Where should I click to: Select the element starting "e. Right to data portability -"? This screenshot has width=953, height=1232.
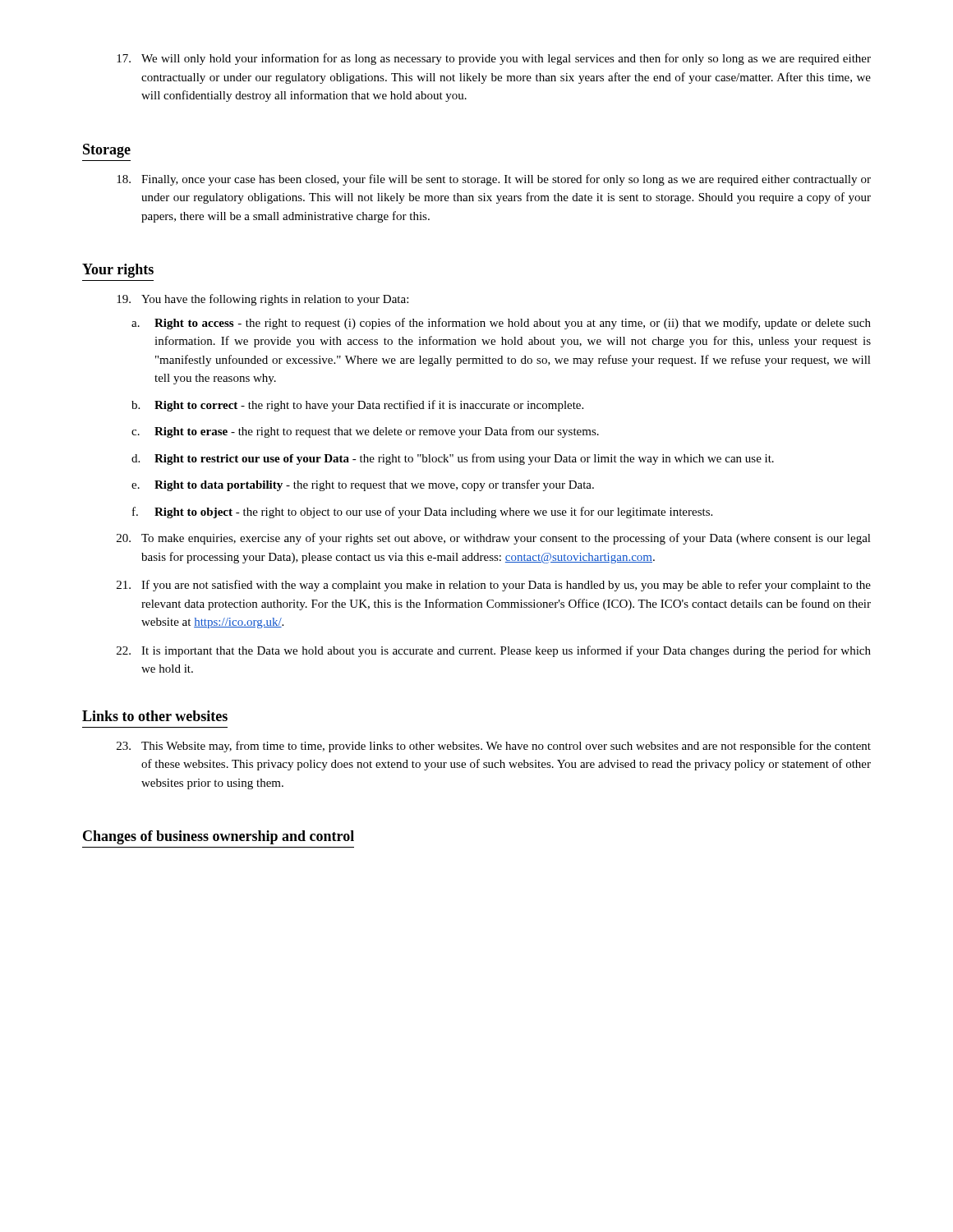(x=501, y=485)
